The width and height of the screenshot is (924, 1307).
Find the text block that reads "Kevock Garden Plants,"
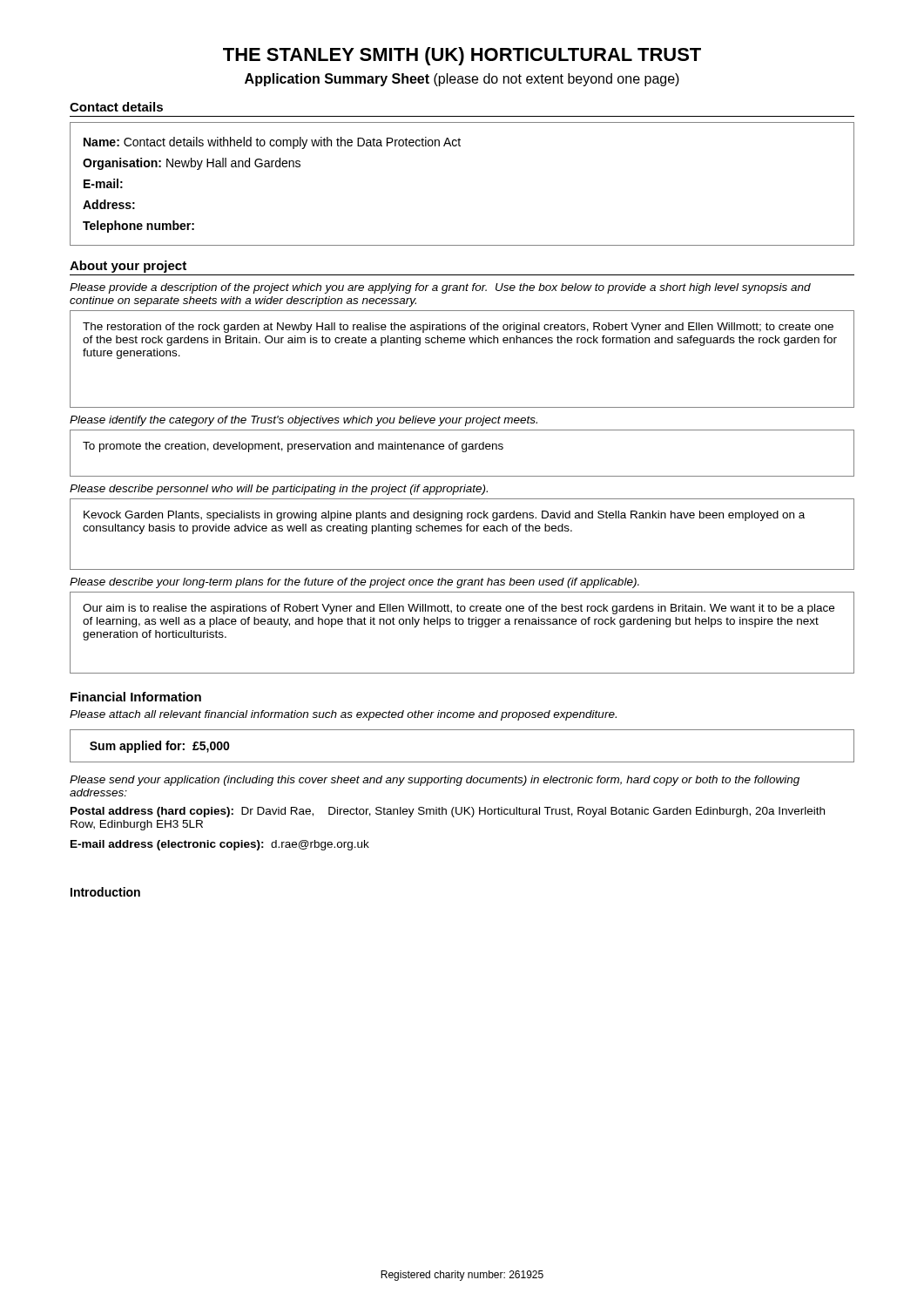(x=462, y=521)
